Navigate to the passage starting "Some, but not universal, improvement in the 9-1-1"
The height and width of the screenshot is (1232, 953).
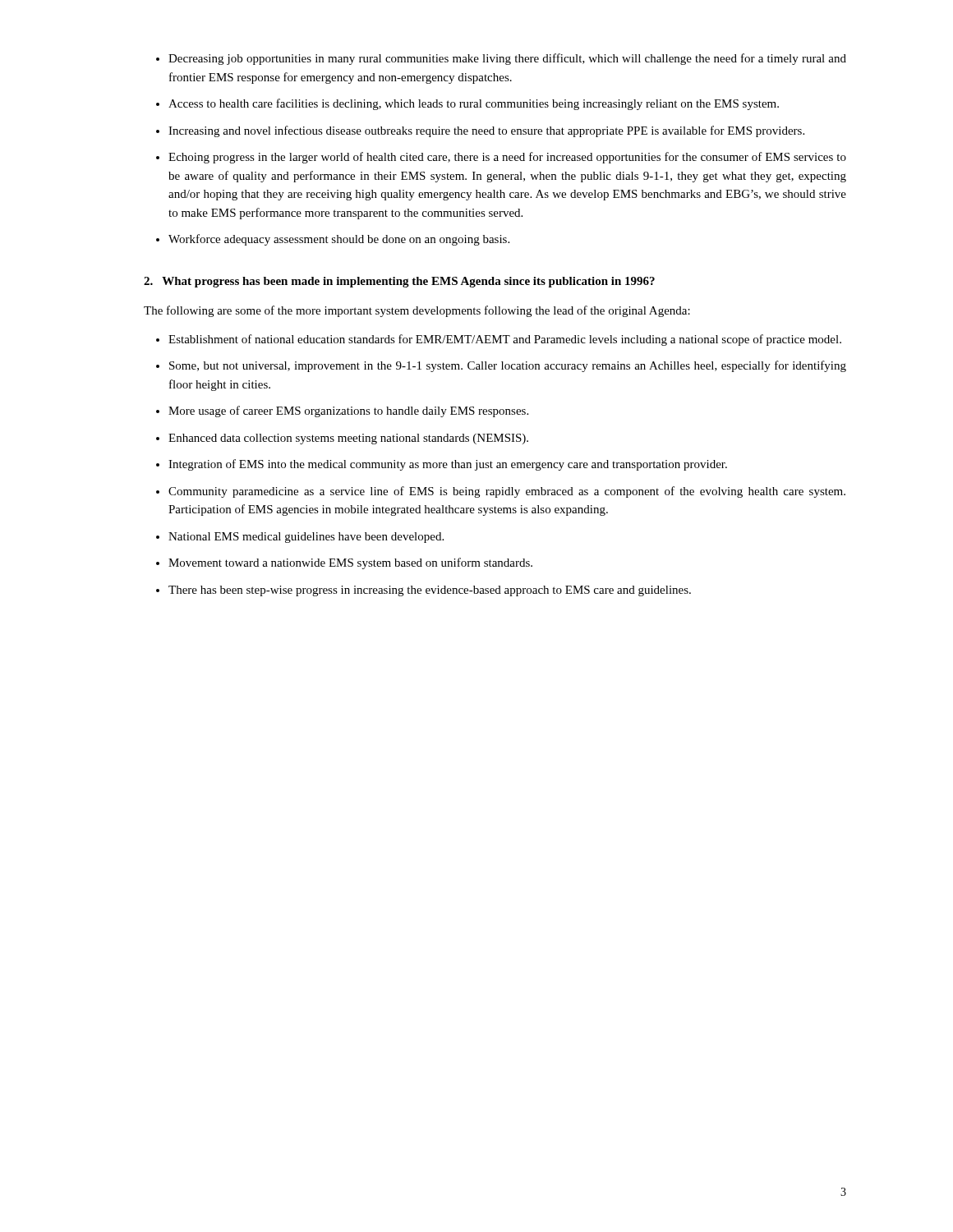507,375
